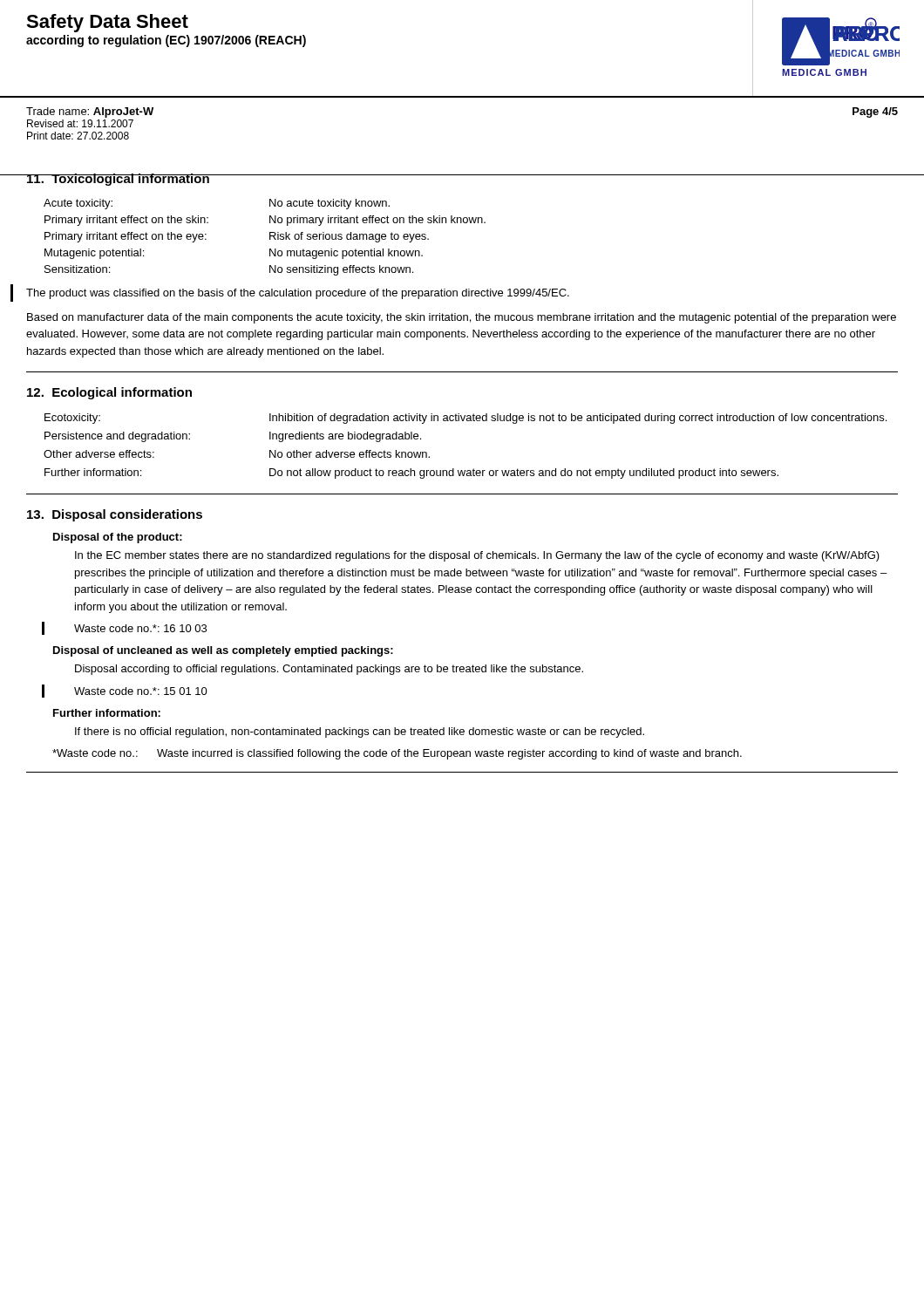
Task: Locate the element starting "Waste code no.*: 16 10 03"
Action: 141,628
